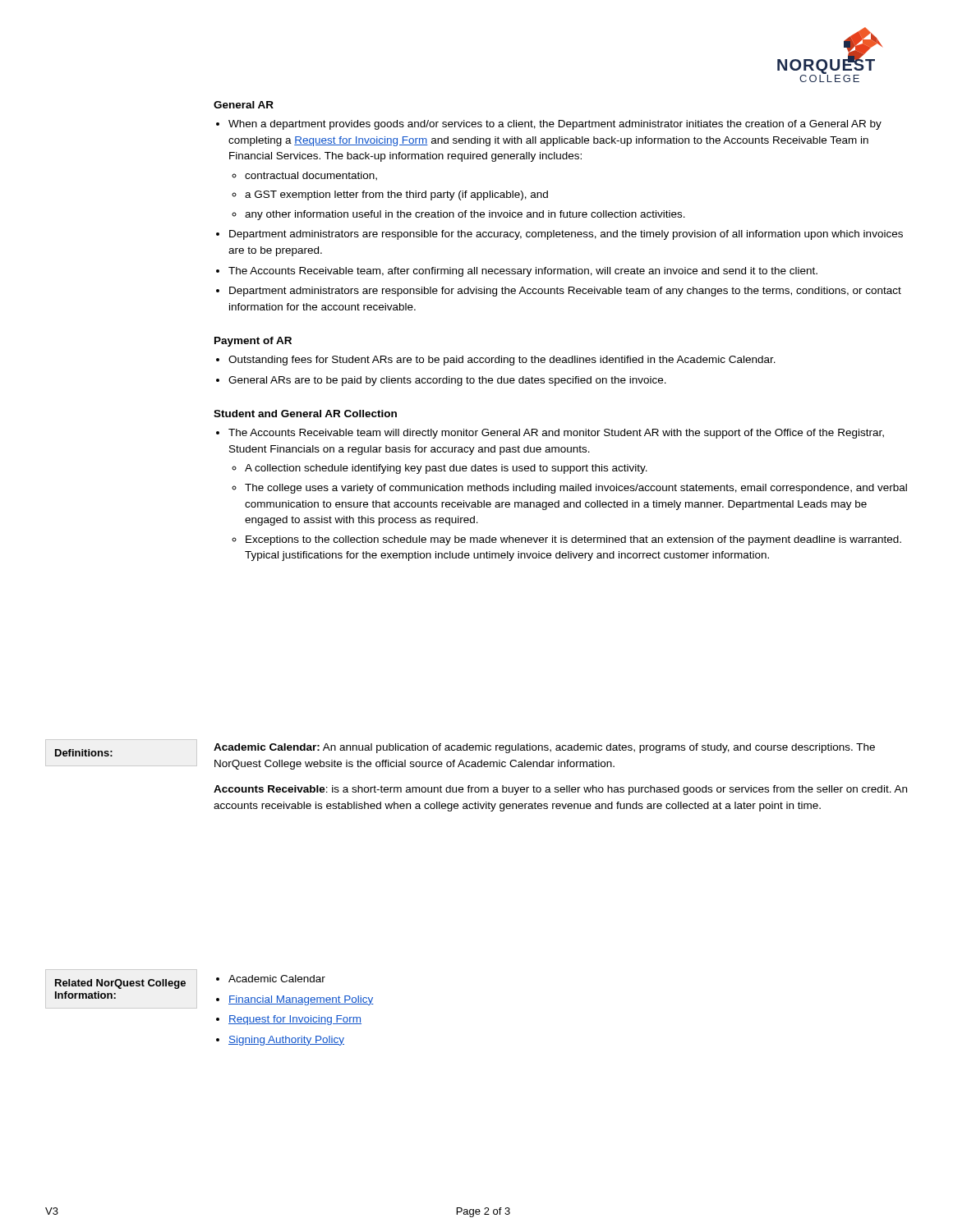Click where it says "Request for Invoicing Form"

[x=295, y=1020]
